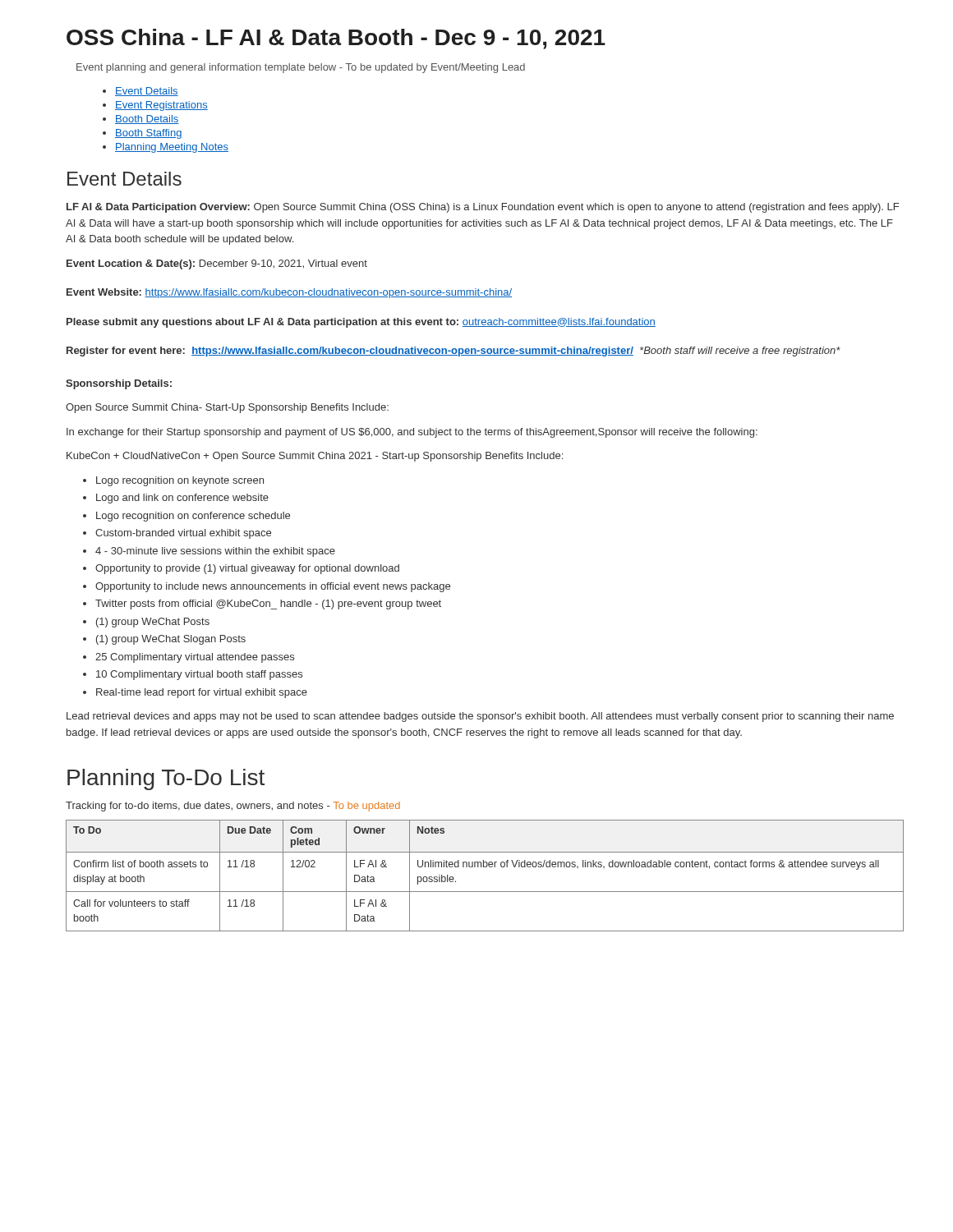This screenshot has height=1232, width=953.
Task: Click on the text block starting "OSS China - LF"
Action: tap(485, 38)
